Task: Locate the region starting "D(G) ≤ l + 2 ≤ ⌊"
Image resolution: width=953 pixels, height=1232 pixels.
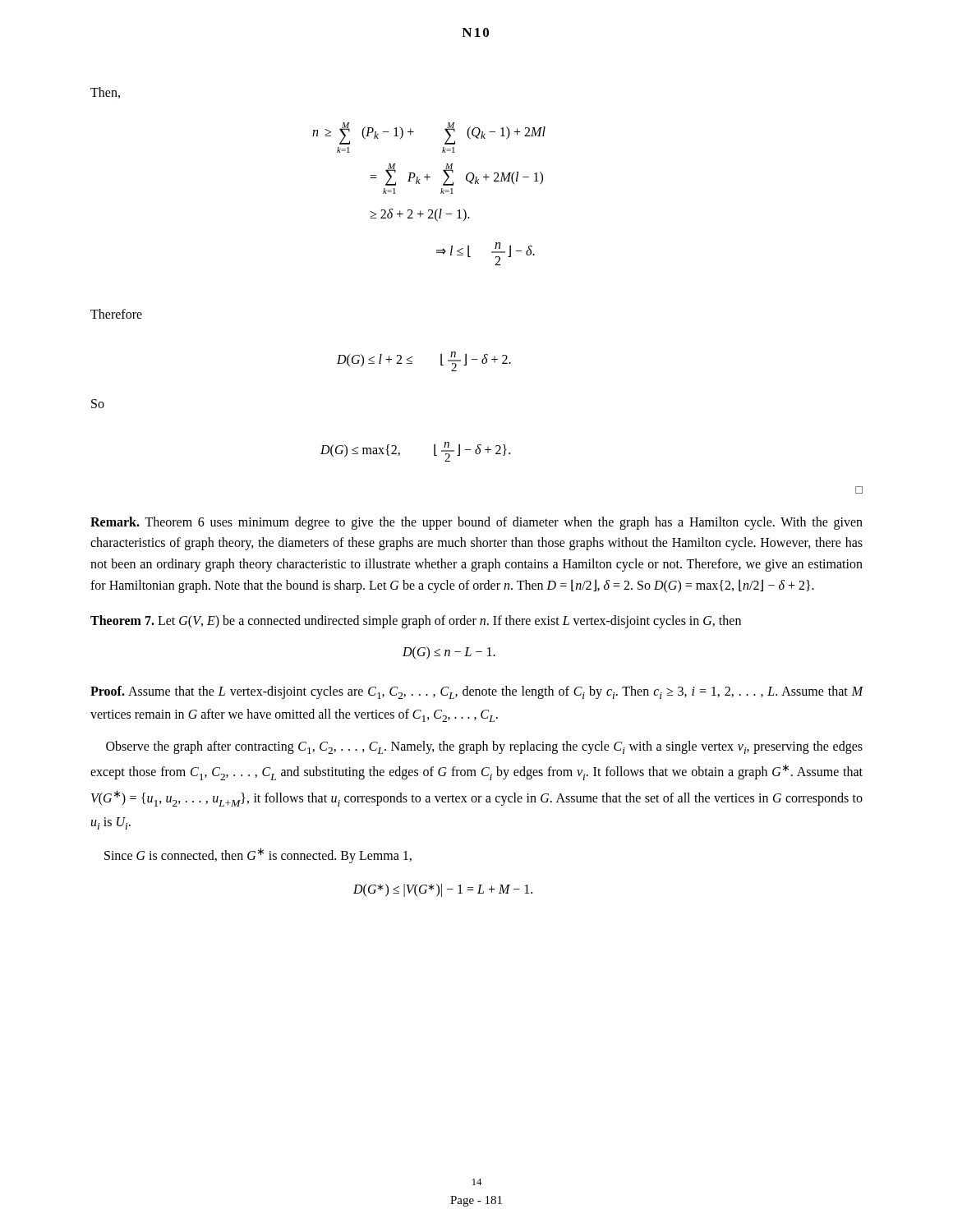Action: 476,357
